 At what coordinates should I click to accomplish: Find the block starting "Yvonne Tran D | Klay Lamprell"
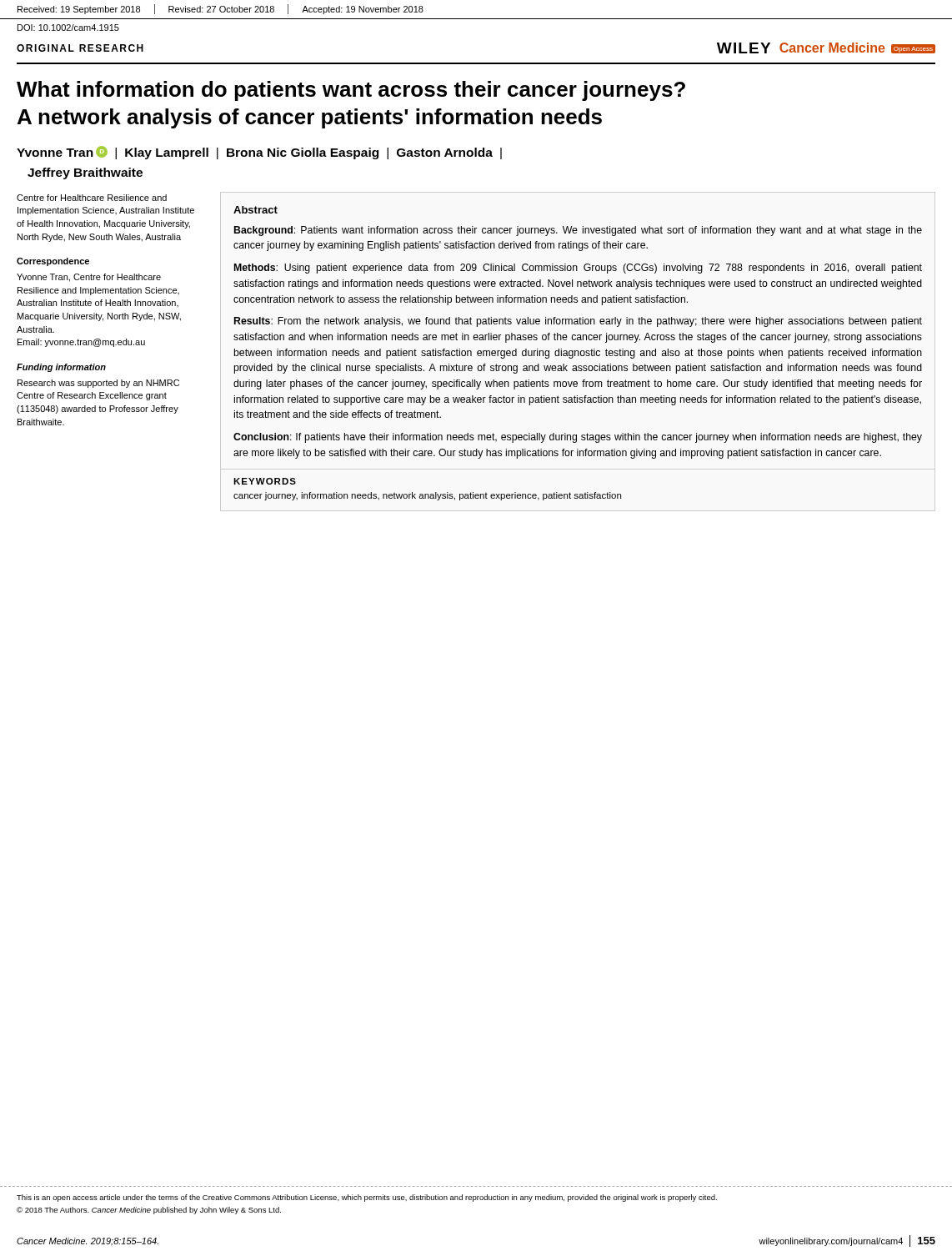(260, 152)
